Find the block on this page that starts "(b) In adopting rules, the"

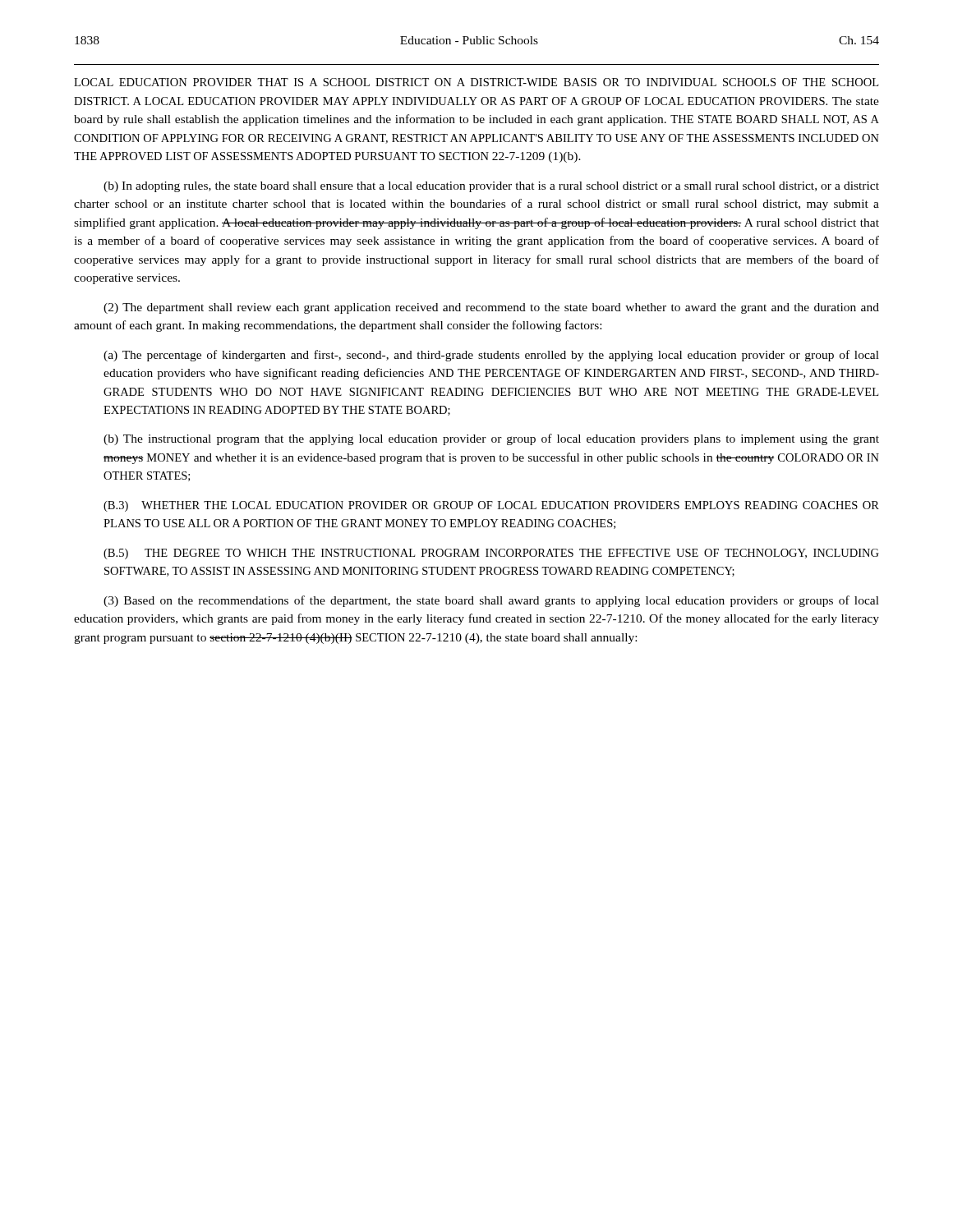[476, 232]
